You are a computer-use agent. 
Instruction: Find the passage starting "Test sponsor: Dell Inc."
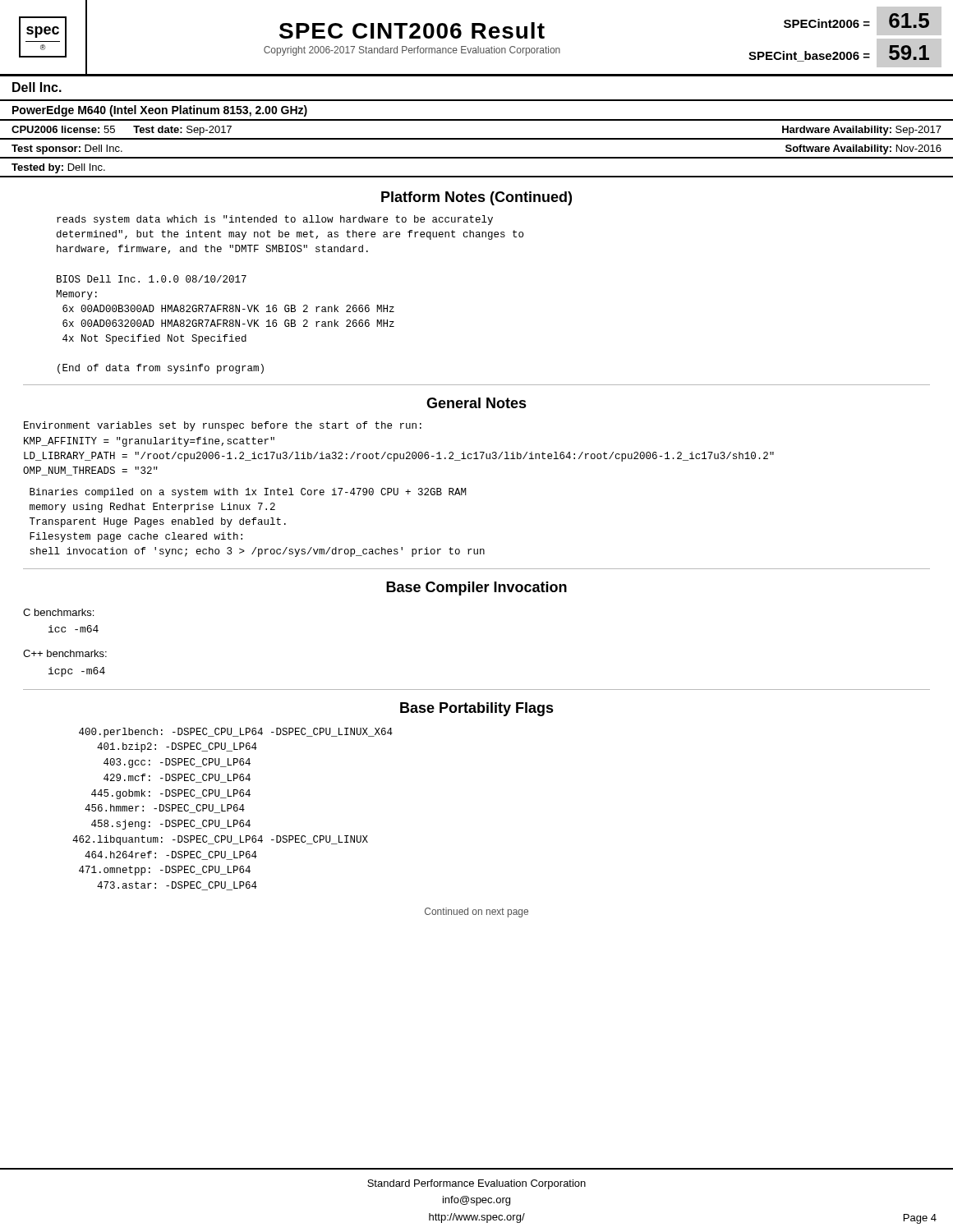tap(67, 148)
